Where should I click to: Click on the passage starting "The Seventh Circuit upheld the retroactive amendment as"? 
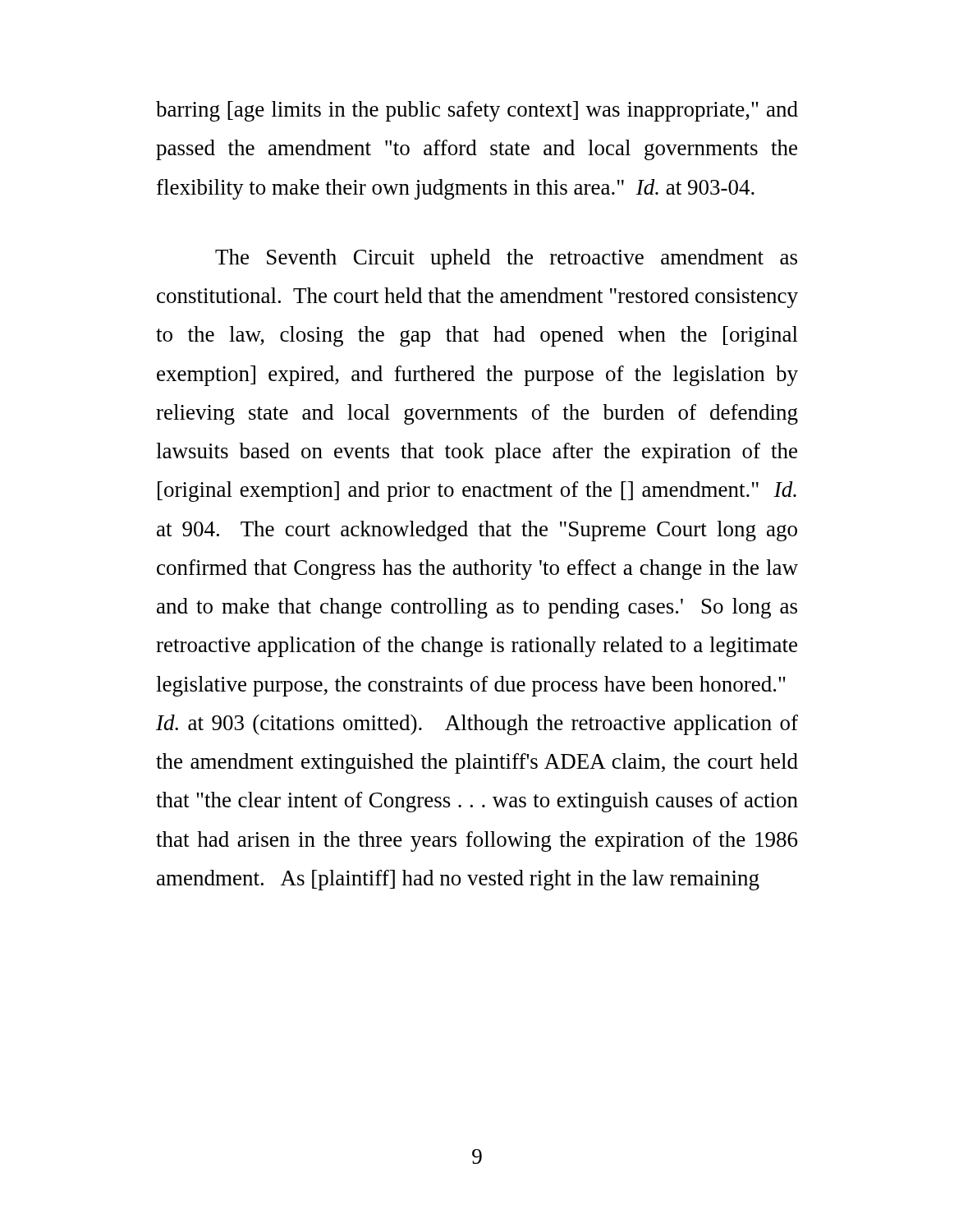[x=477, y=567]
